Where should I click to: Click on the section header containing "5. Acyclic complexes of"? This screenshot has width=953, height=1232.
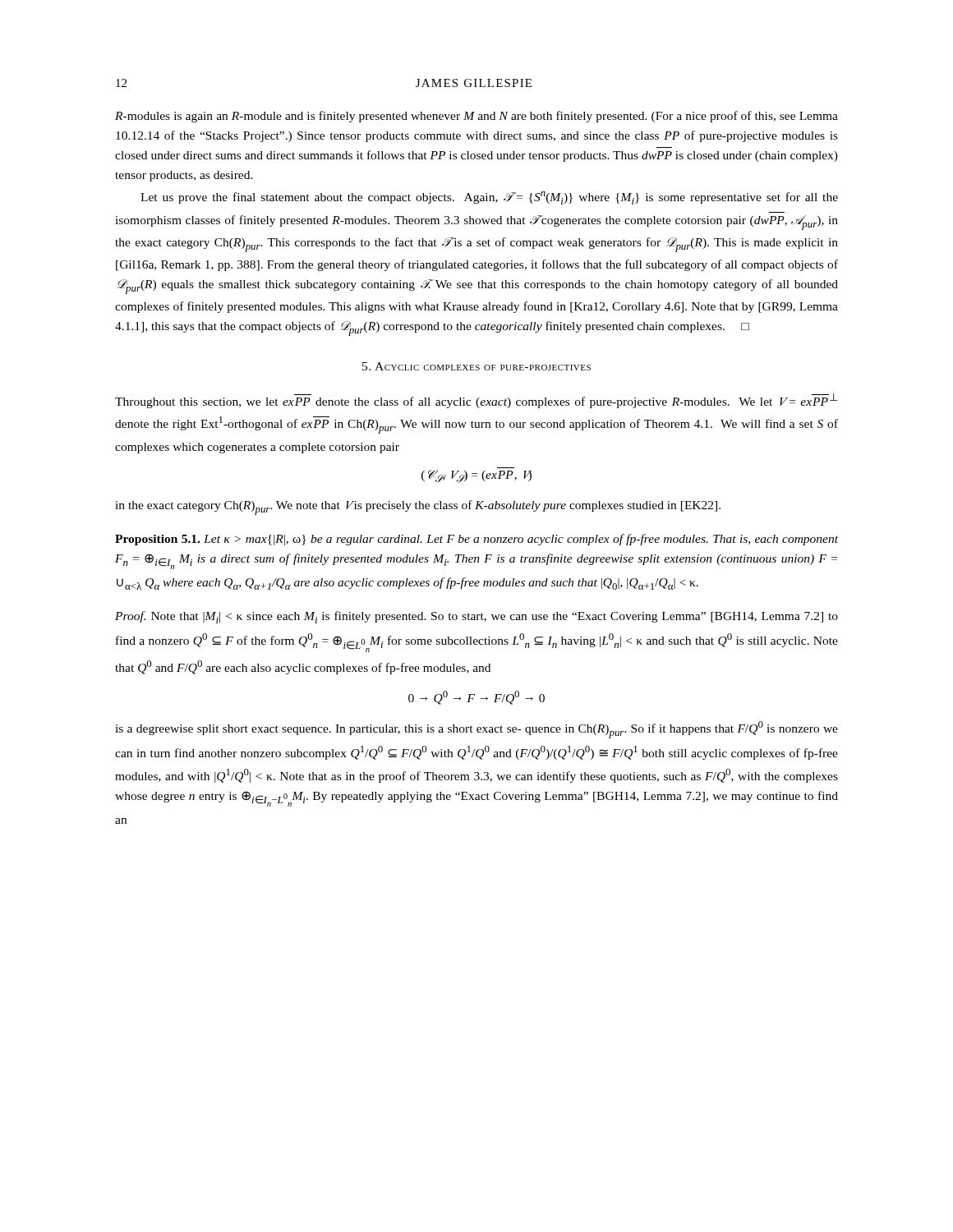(476, 366)
